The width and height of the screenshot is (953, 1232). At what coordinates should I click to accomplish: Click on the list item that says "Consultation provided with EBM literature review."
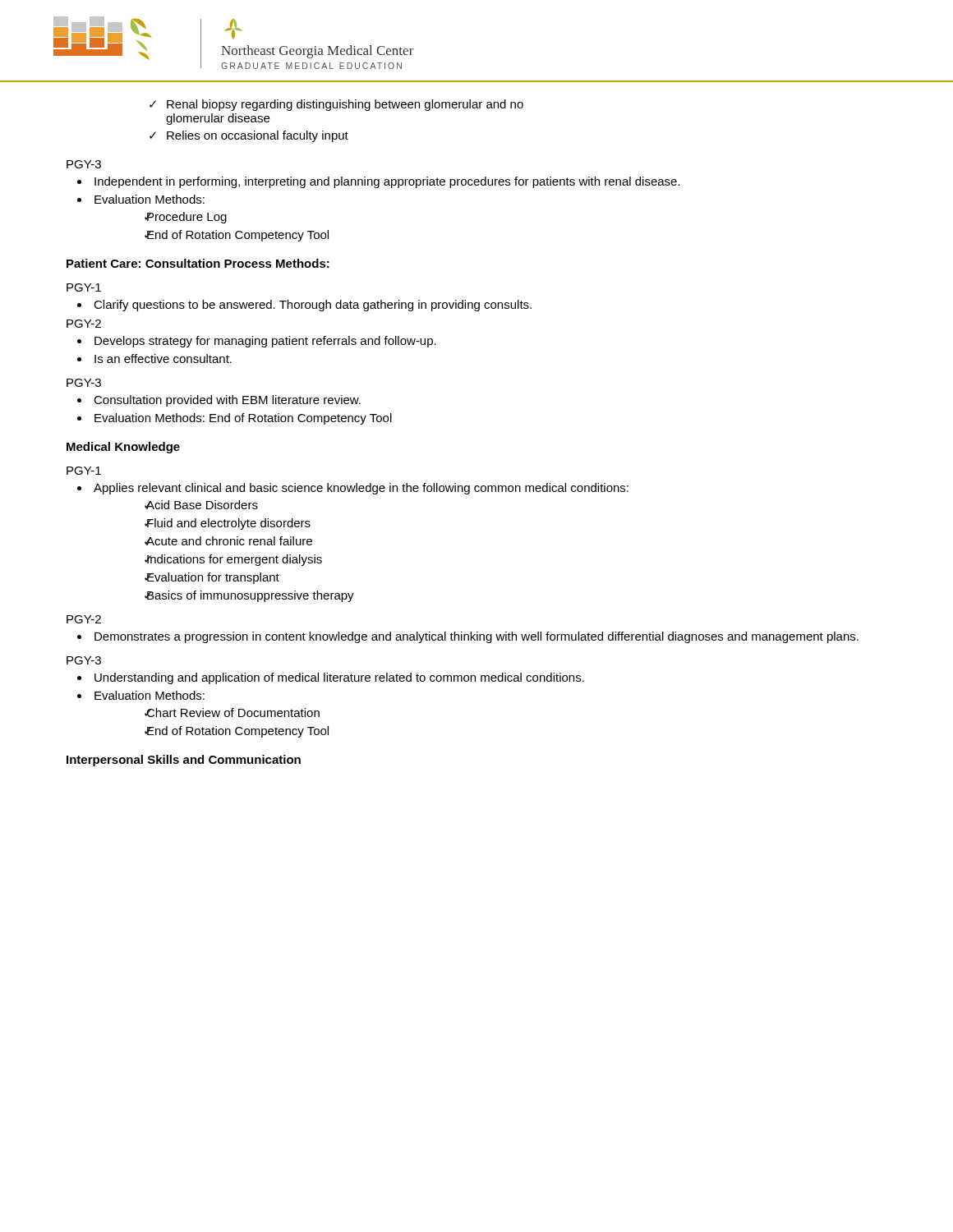click(x=228, y=400)
